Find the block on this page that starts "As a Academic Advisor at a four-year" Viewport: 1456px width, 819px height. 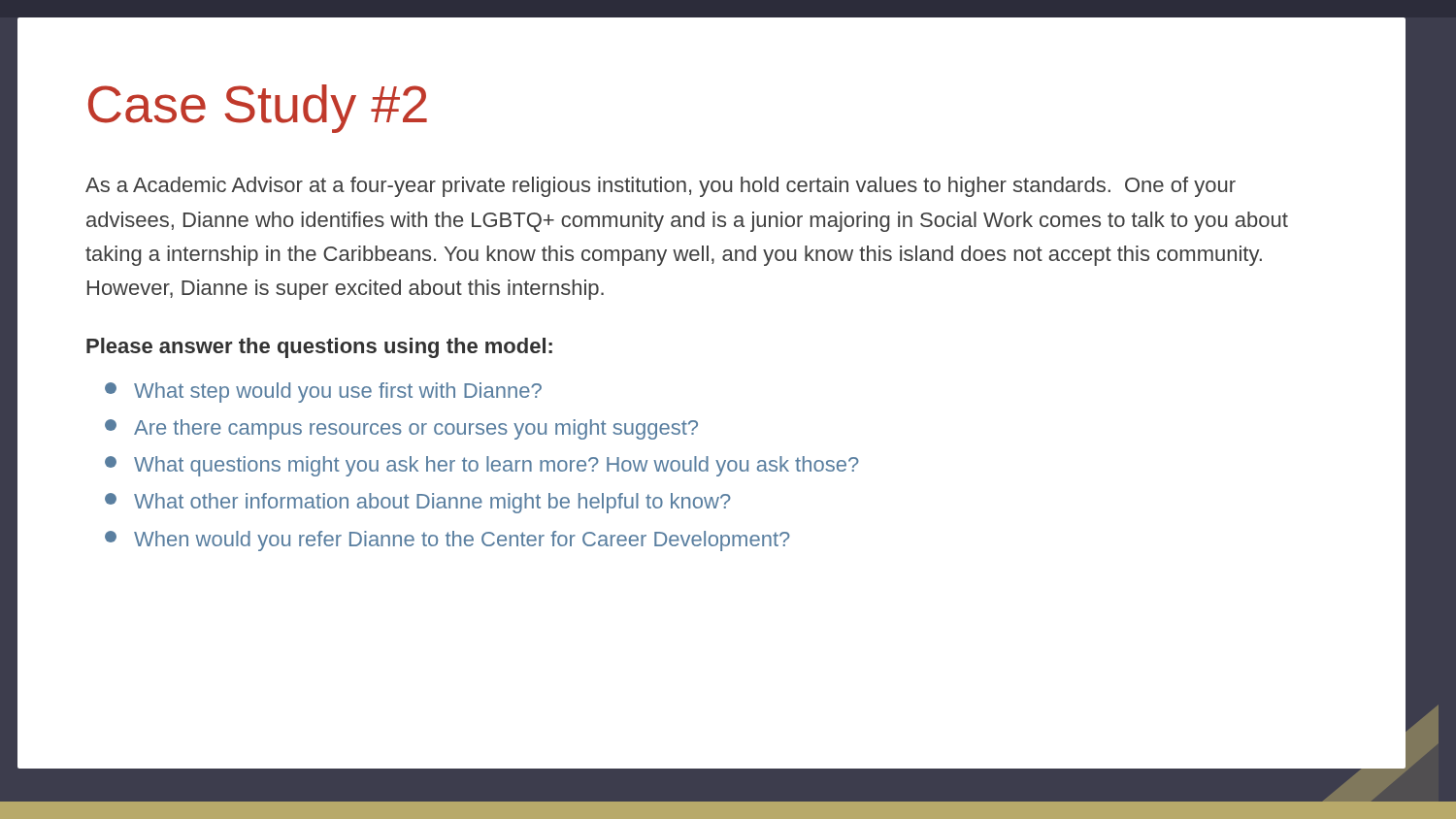(x=687, y=236)
